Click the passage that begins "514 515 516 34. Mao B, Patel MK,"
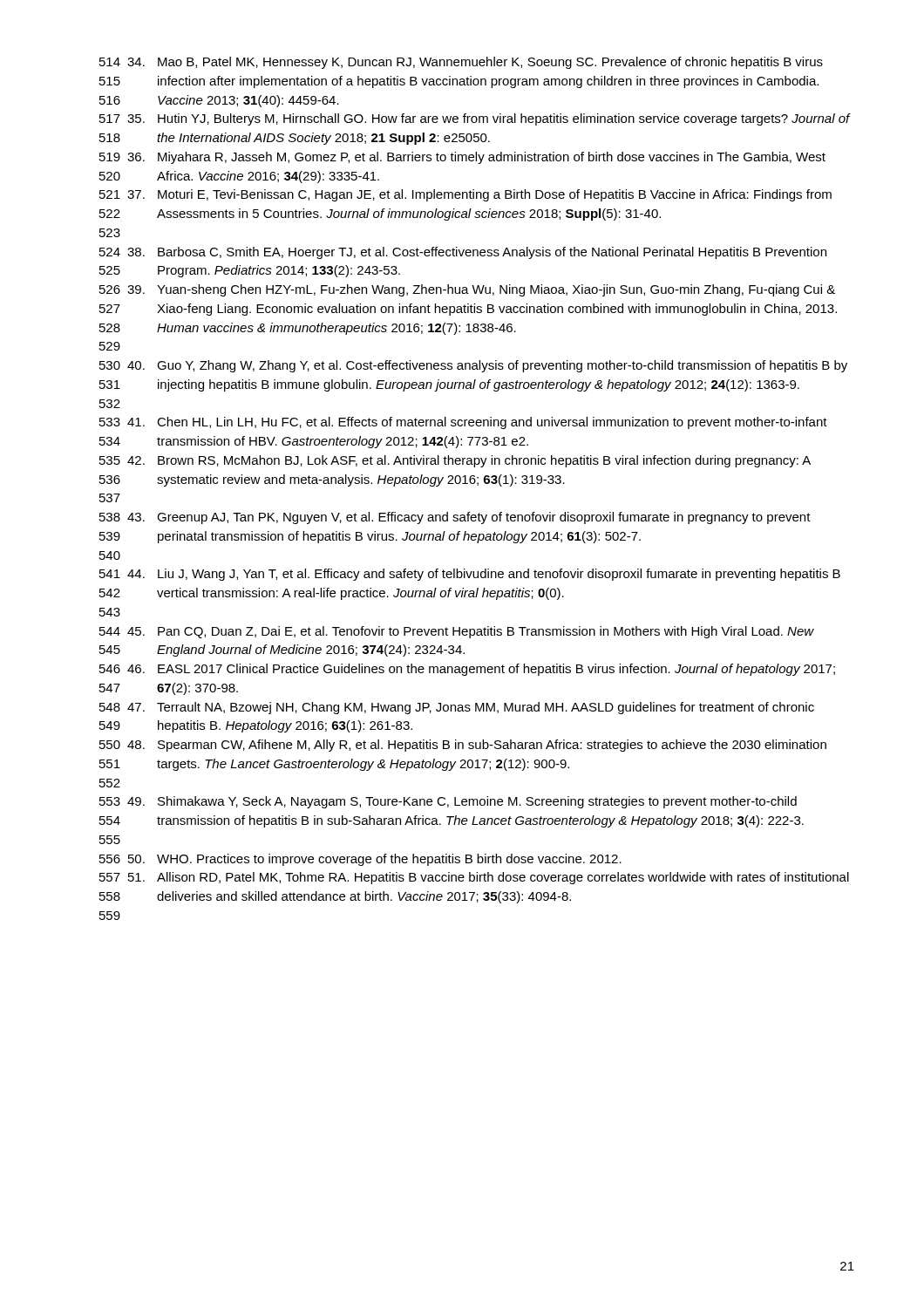The image size is (924, 1308). (x=471, y=81)
